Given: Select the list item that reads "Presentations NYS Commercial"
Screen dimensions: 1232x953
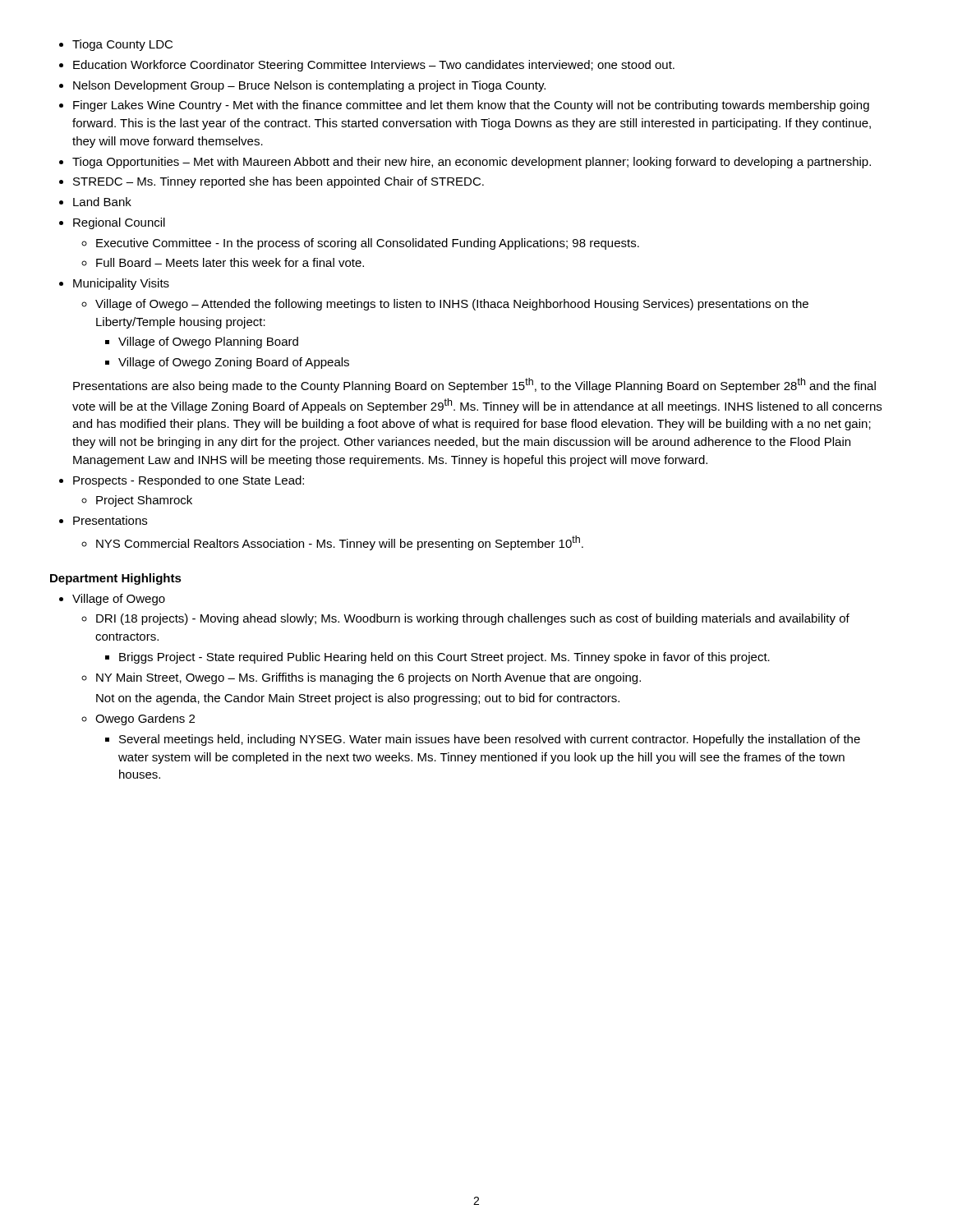Looking at the screenshot, I should click(480, 532).
